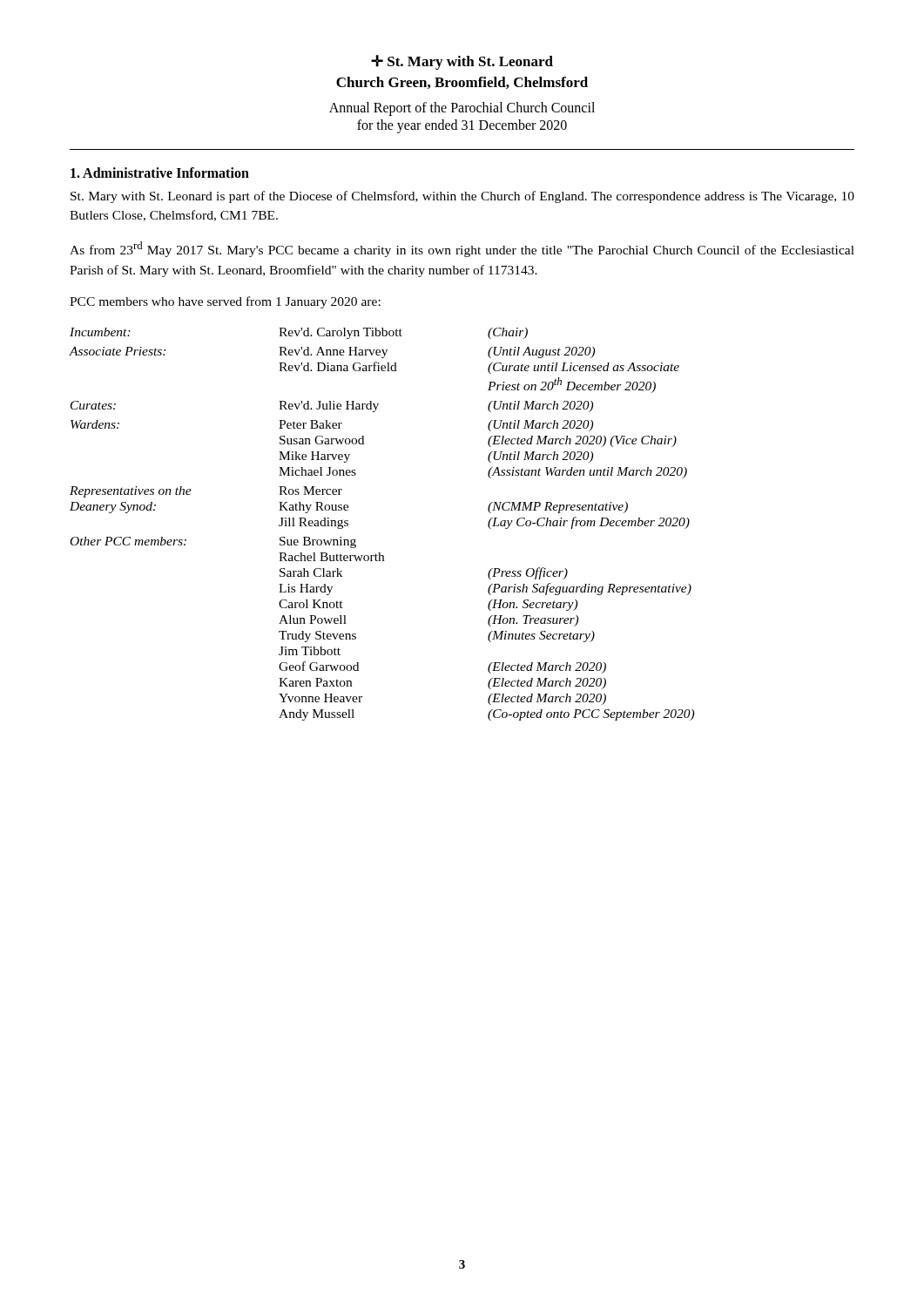The height and width of the screenshot is (1307, 924).
Task: Select the table that reads "Rev'd. Anne Harvey Rev'd."
Action: 462,522
